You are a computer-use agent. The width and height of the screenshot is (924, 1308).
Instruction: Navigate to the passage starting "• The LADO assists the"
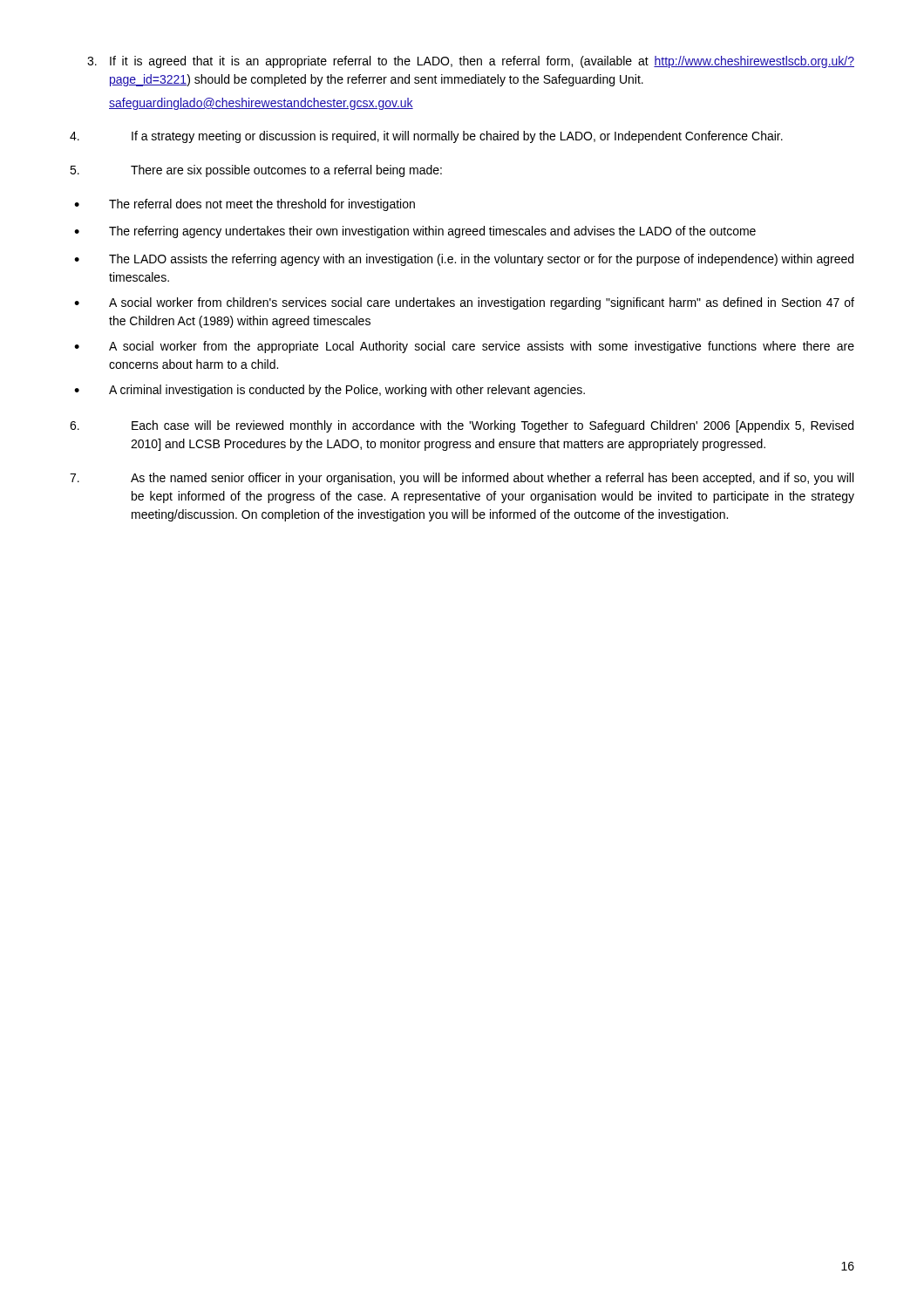[462, 268]
